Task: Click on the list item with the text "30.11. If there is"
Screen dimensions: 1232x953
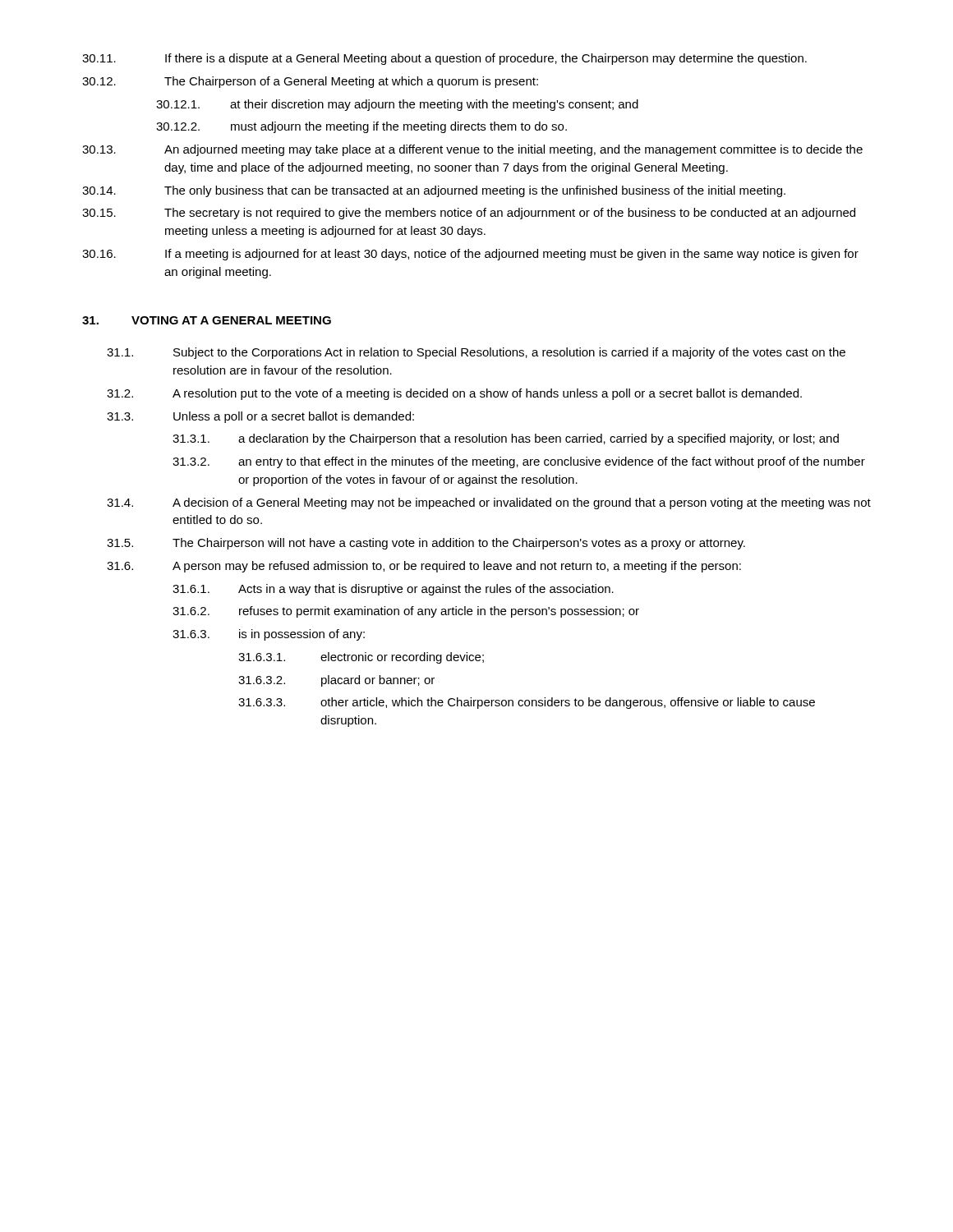Action: [x=476, y=58]
